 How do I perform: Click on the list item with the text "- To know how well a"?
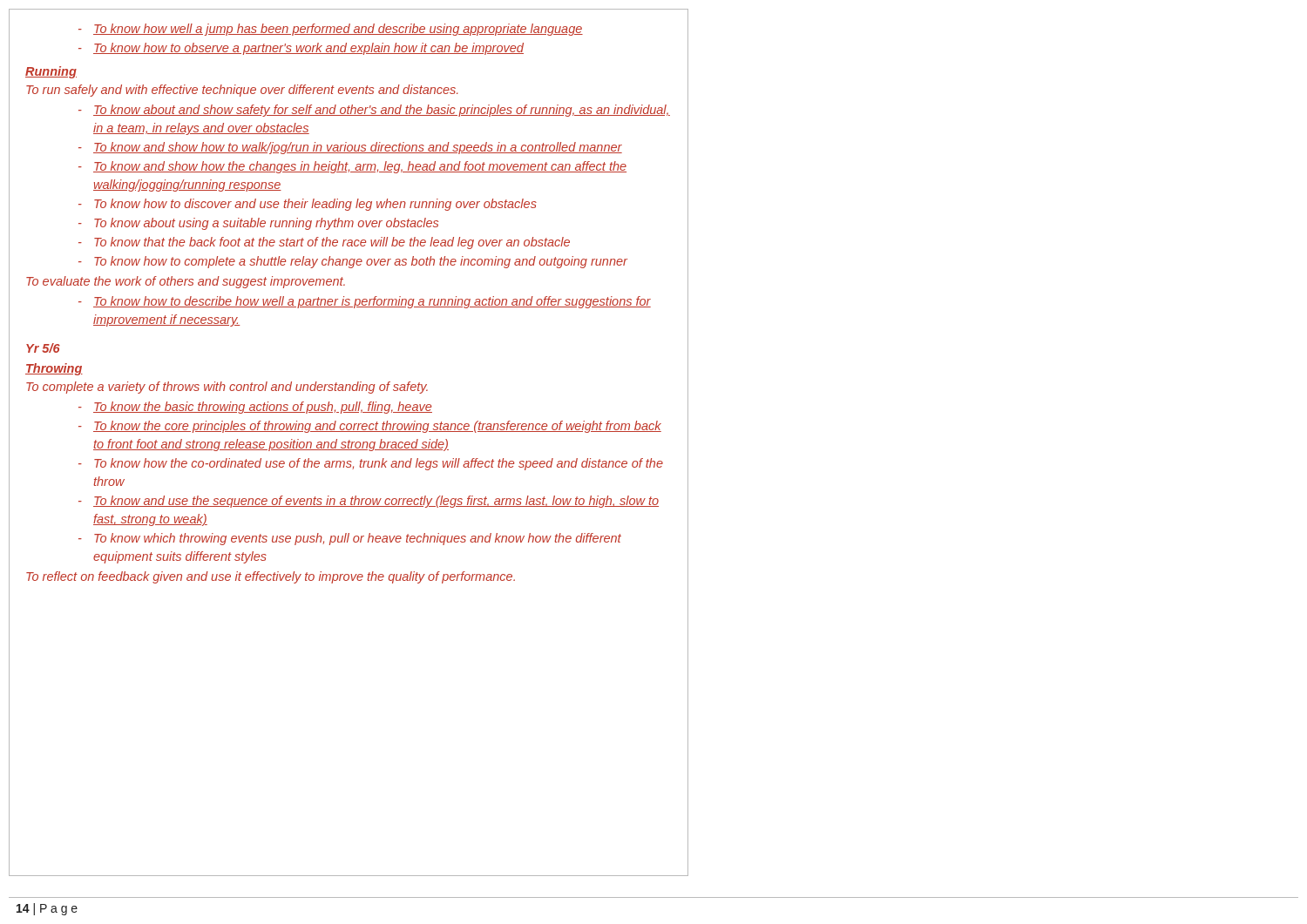coord(375,29)
